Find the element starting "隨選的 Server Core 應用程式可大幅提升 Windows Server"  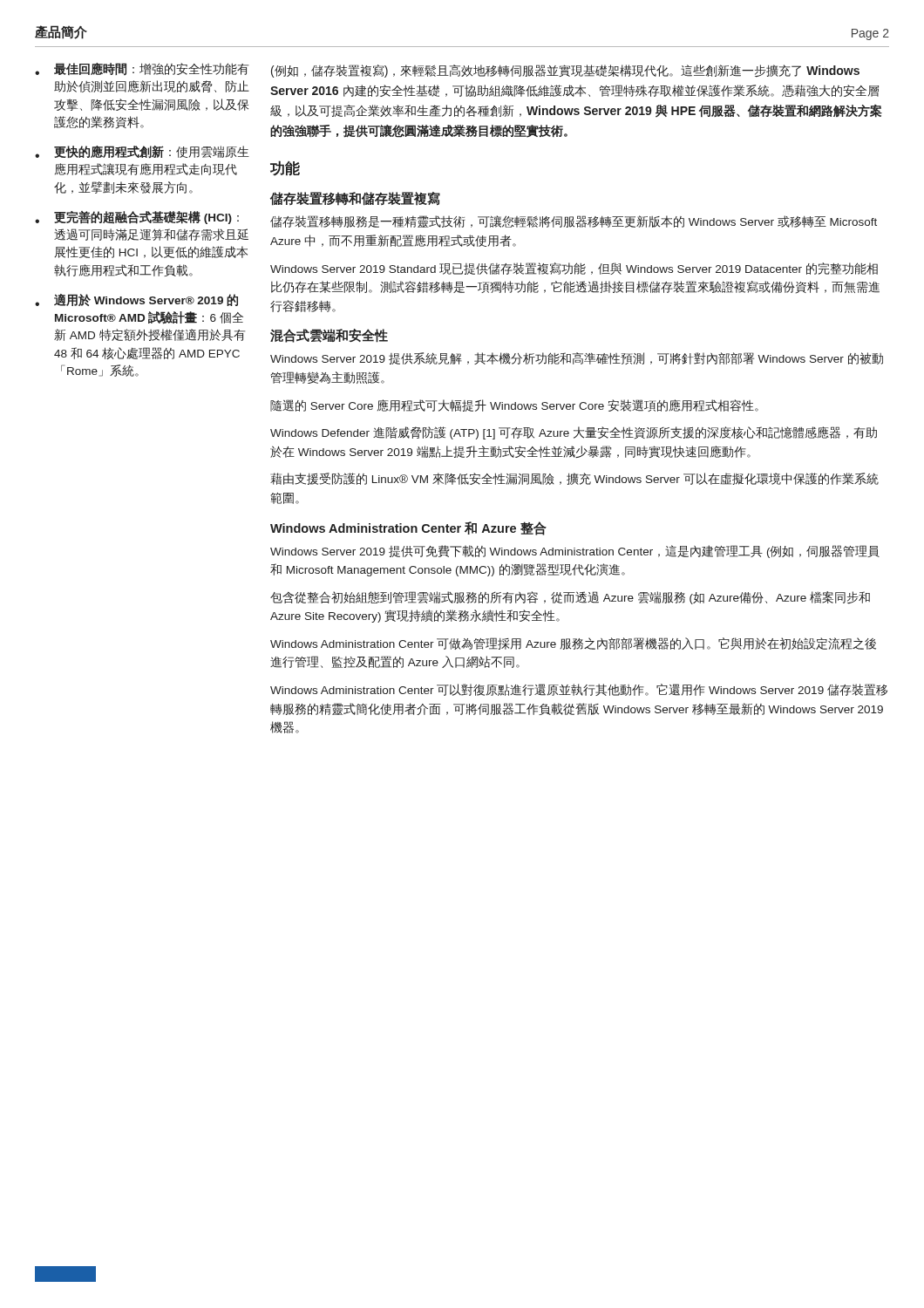pyautogui.click(x=518, y=405)
